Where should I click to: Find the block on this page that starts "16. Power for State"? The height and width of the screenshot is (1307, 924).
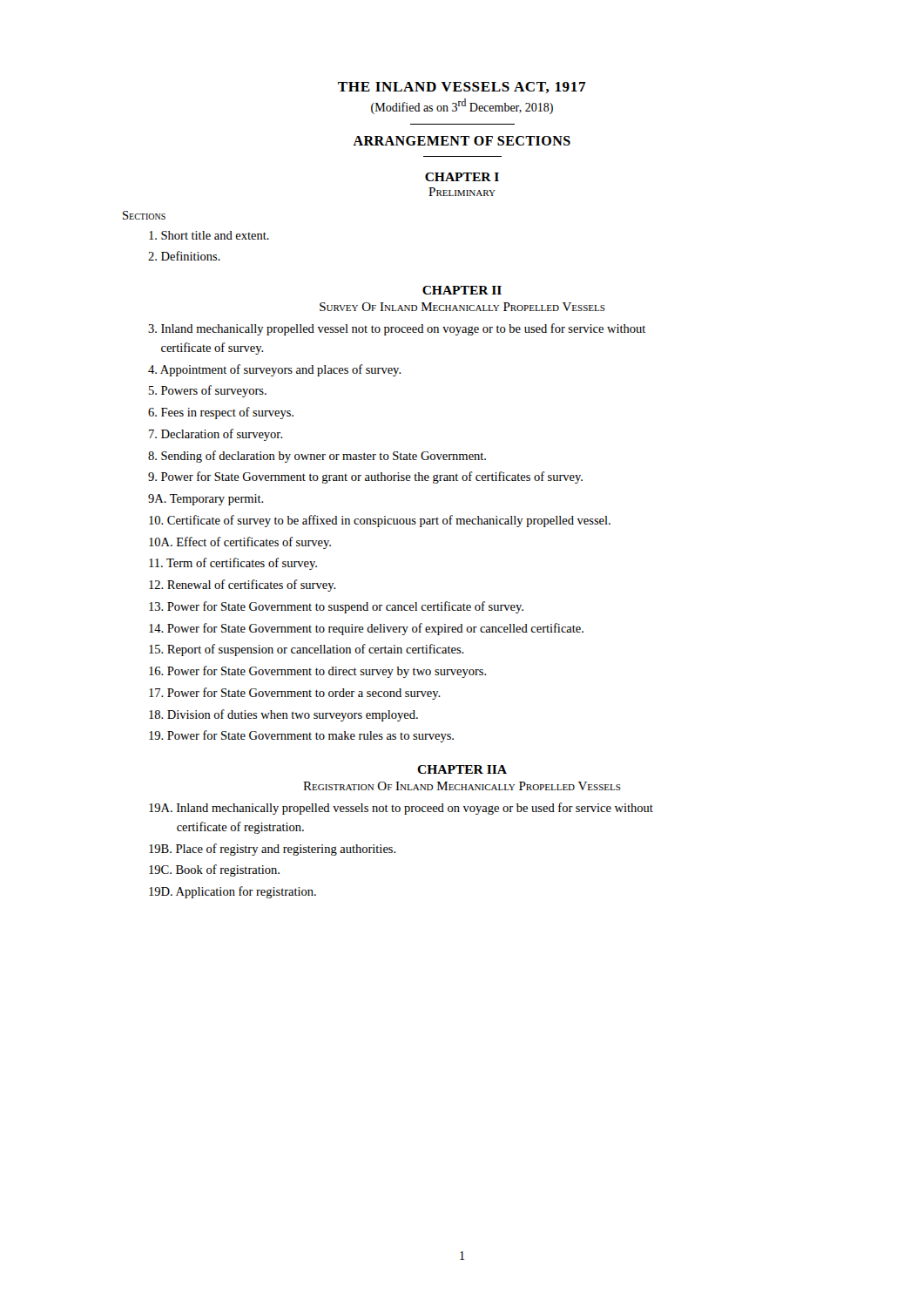tap(317, 671)
